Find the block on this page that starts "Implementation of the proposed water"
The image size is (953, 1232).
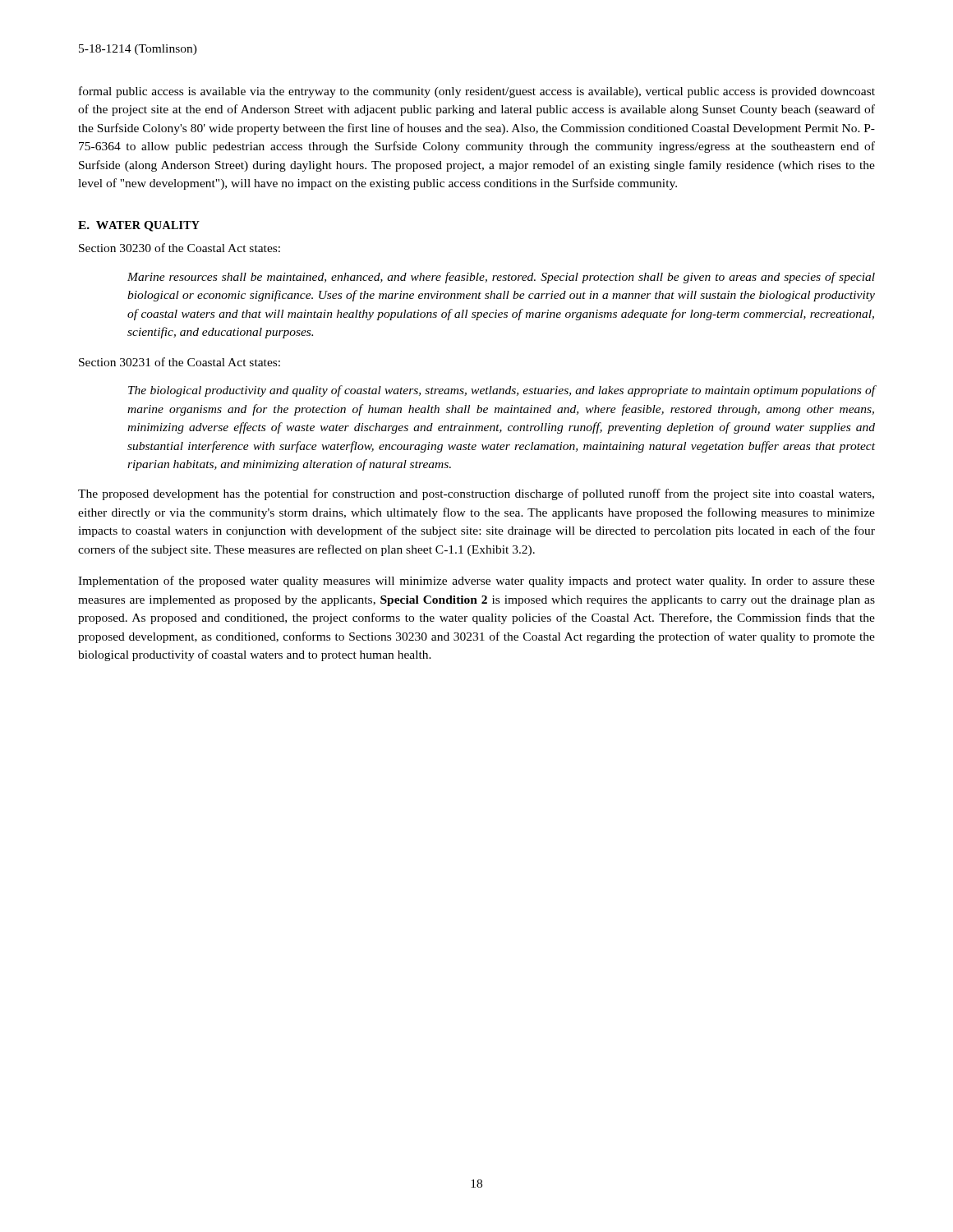[x=476, y=618]
